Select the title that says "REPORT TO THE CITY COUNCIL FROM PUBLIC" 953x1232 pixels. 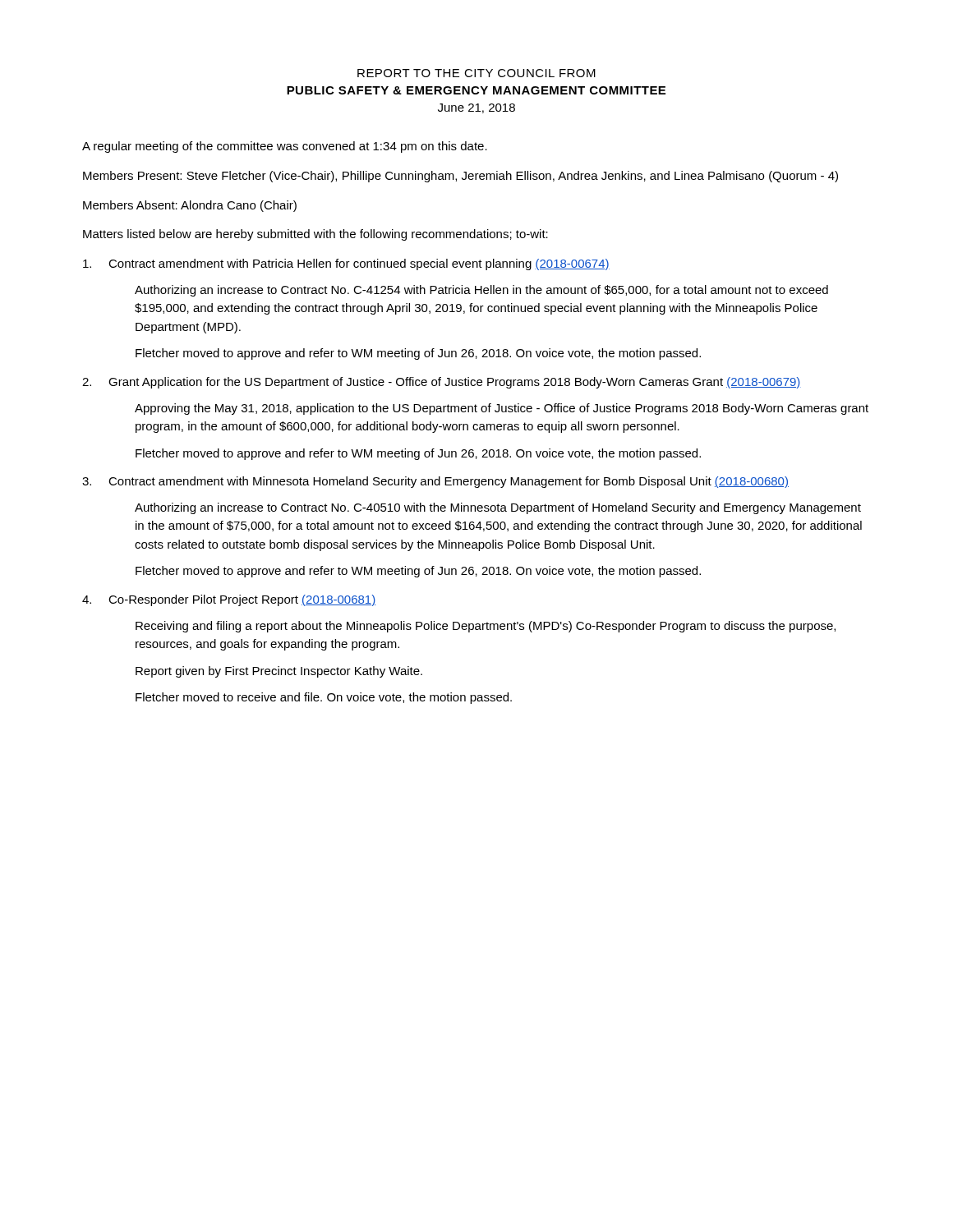pos(476,90)
